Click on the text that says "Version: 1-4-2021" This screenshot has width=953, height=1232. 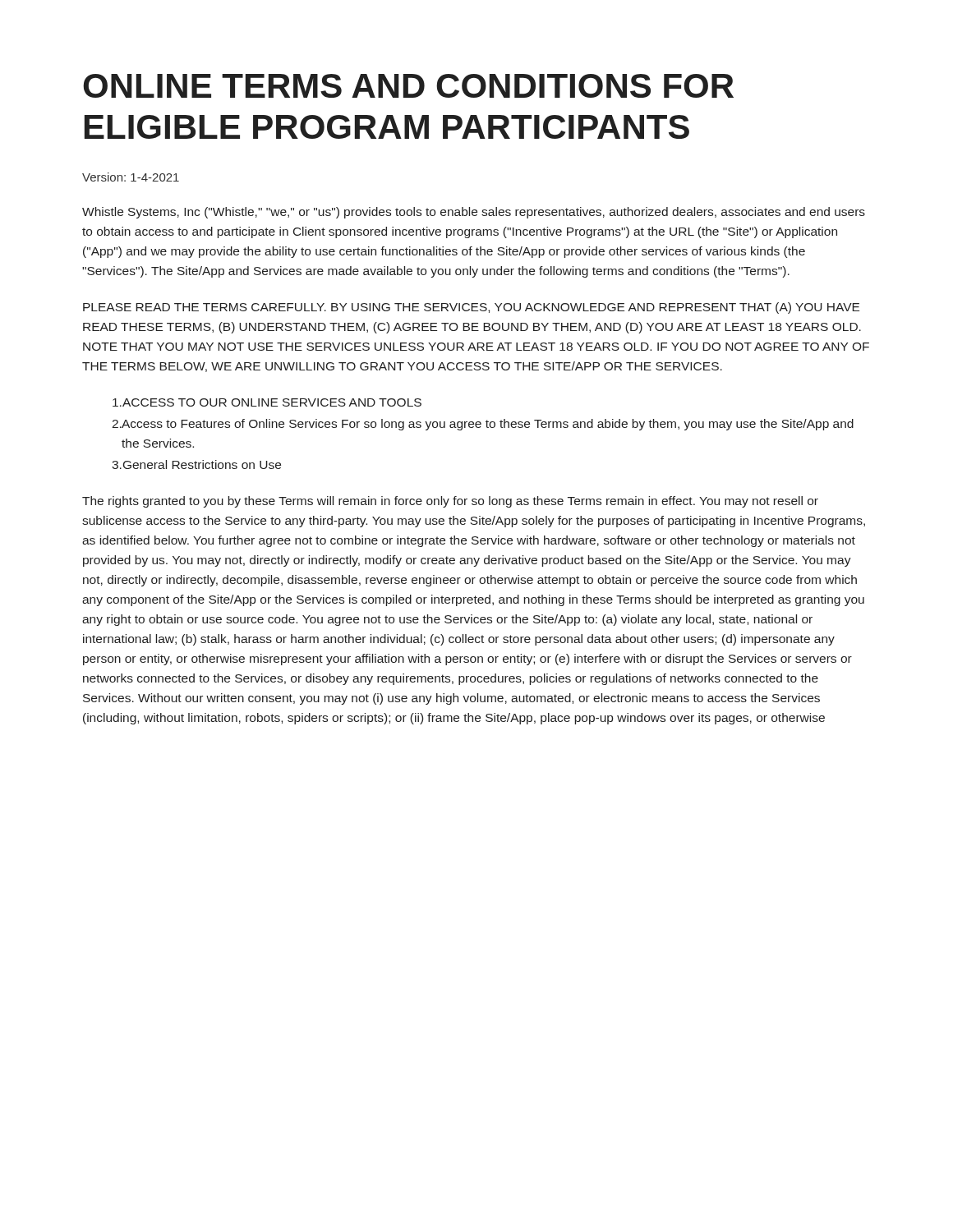tap(131, 177)
